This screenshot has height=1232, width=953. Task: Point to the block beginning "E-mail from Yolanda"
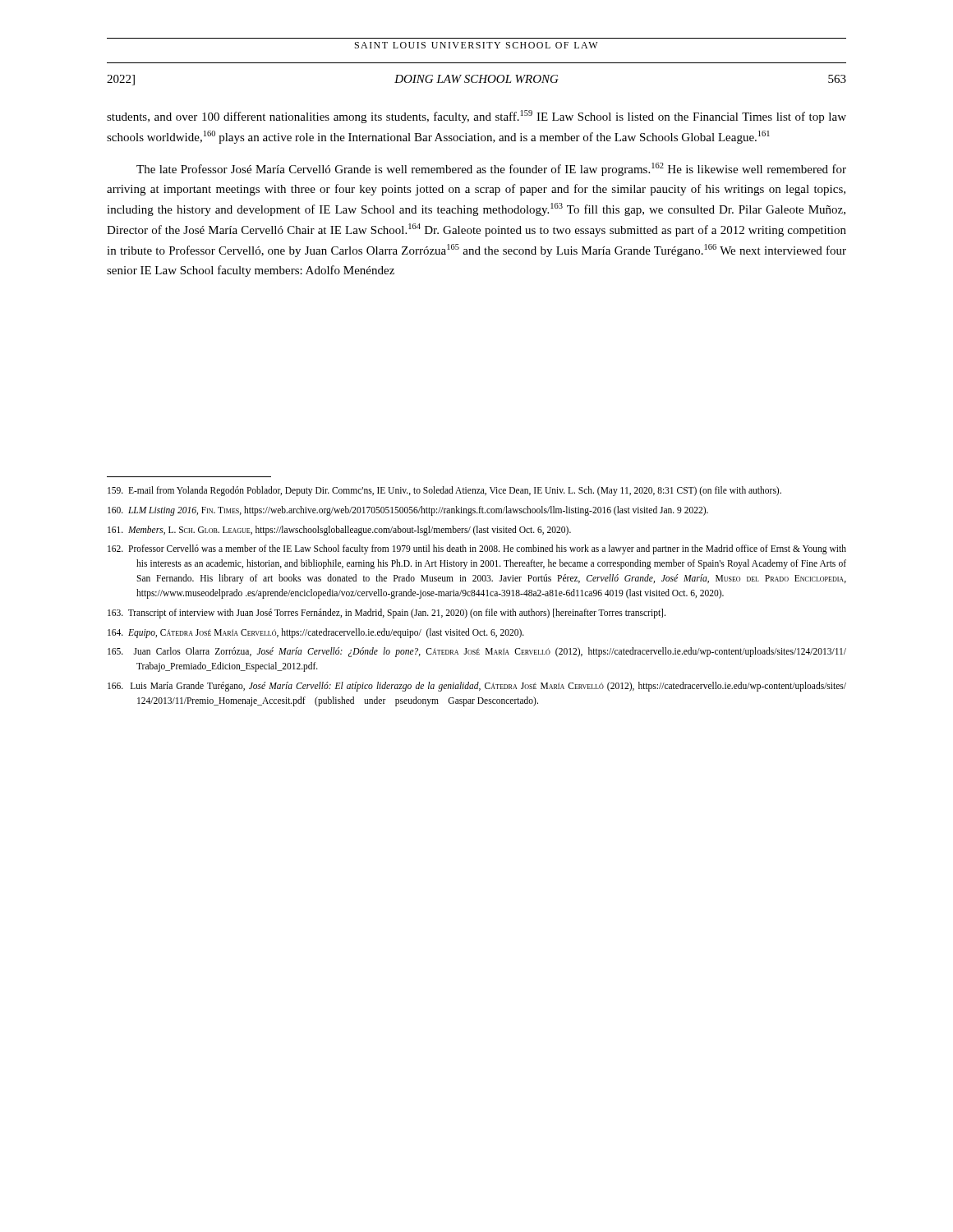(444, 490)
